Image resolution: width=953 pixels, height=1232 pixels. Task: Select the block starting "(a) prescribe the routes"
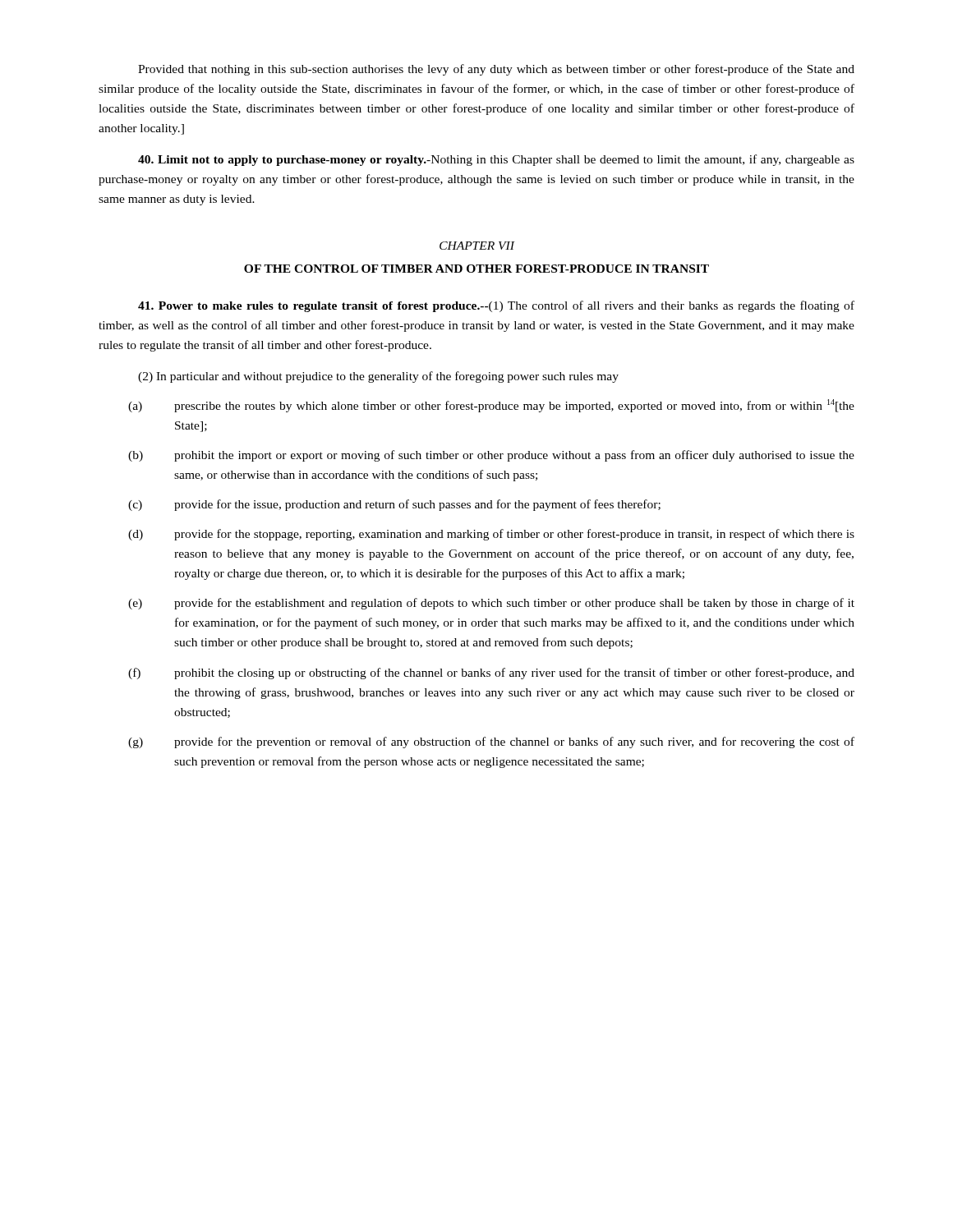476,416
